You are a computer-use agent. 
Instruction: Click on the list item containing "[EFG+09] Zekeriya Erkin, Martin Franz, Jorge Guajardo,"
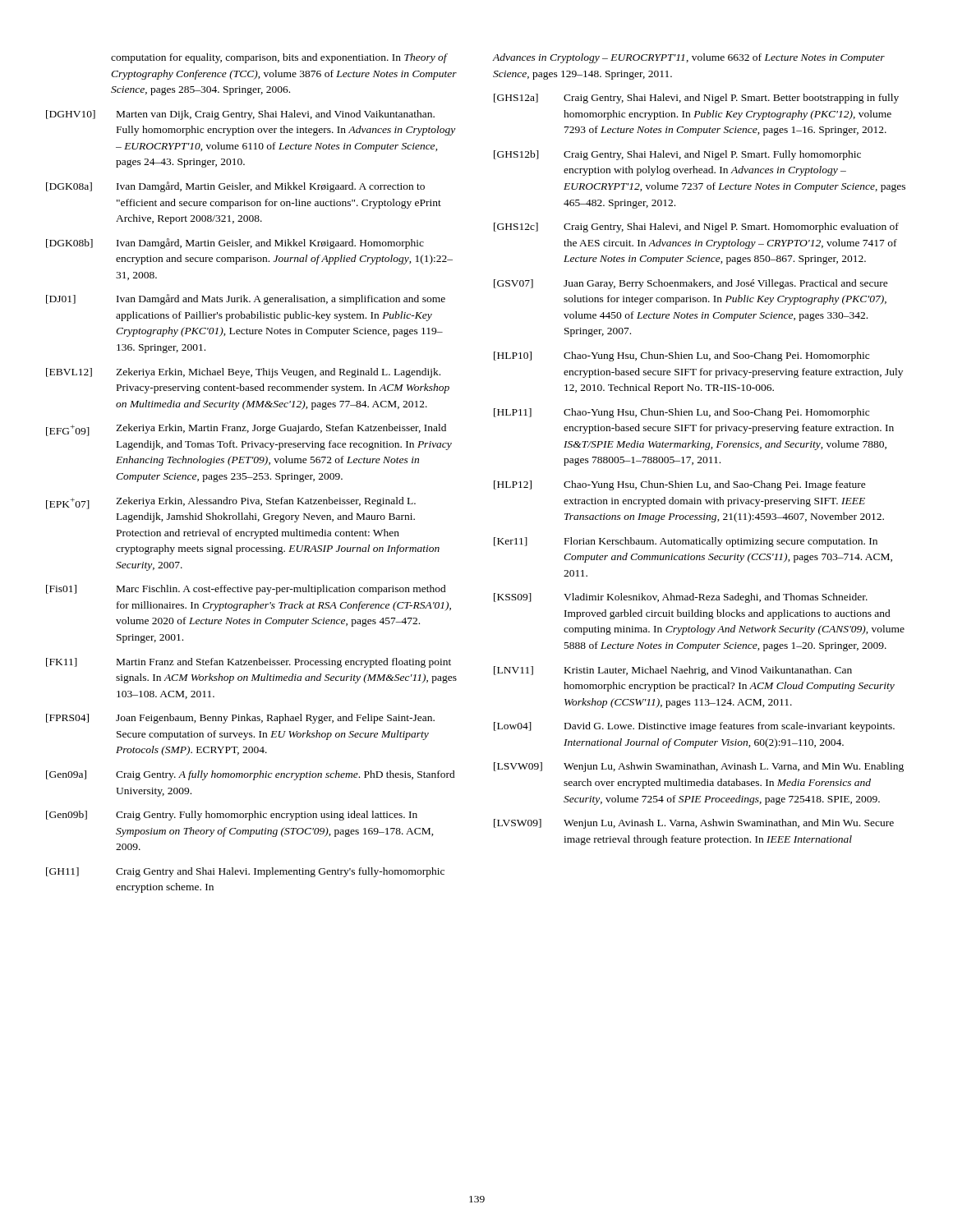click(253, 452)
